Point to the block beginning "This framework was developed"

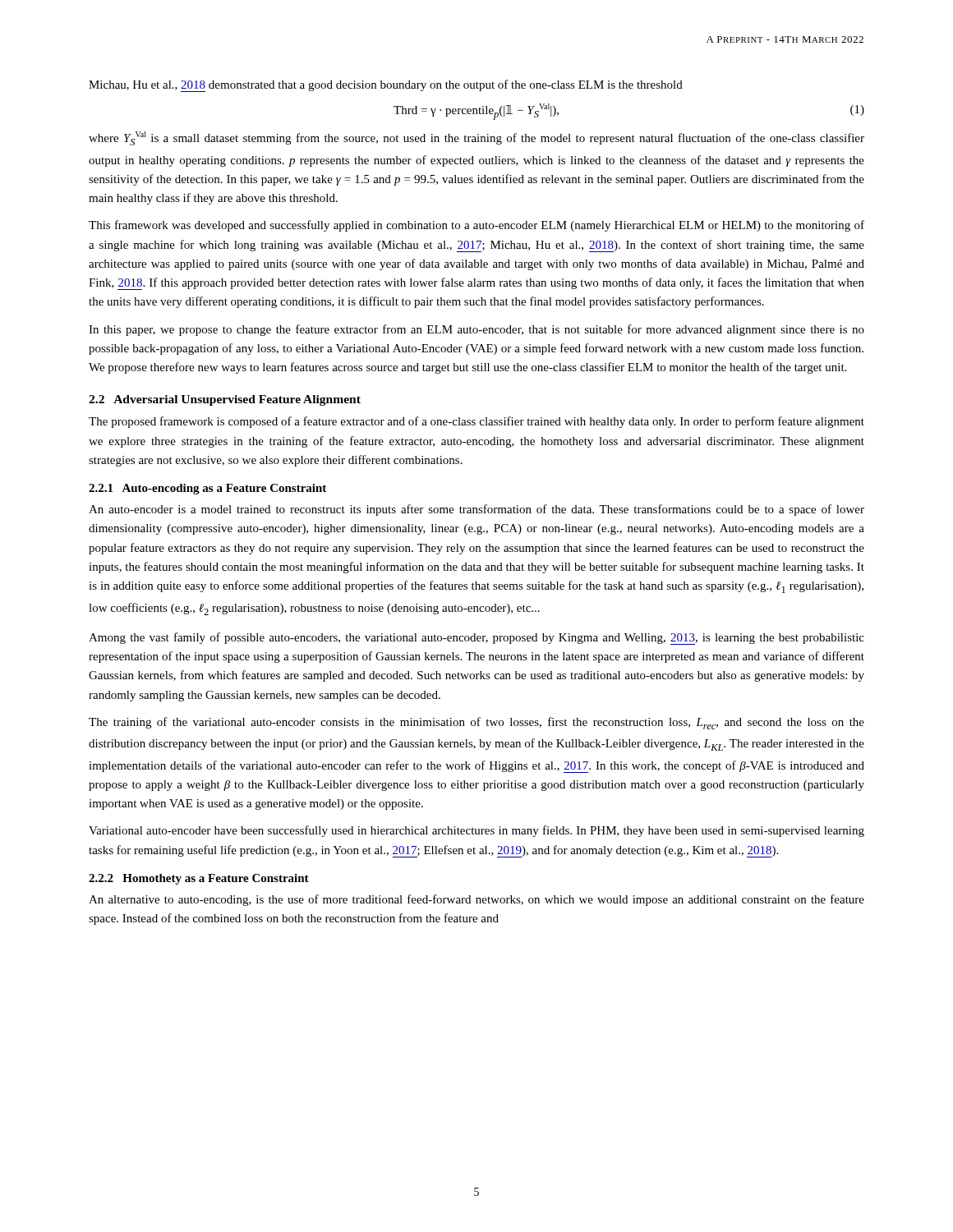pyautogui.click(x=476, y=264)
